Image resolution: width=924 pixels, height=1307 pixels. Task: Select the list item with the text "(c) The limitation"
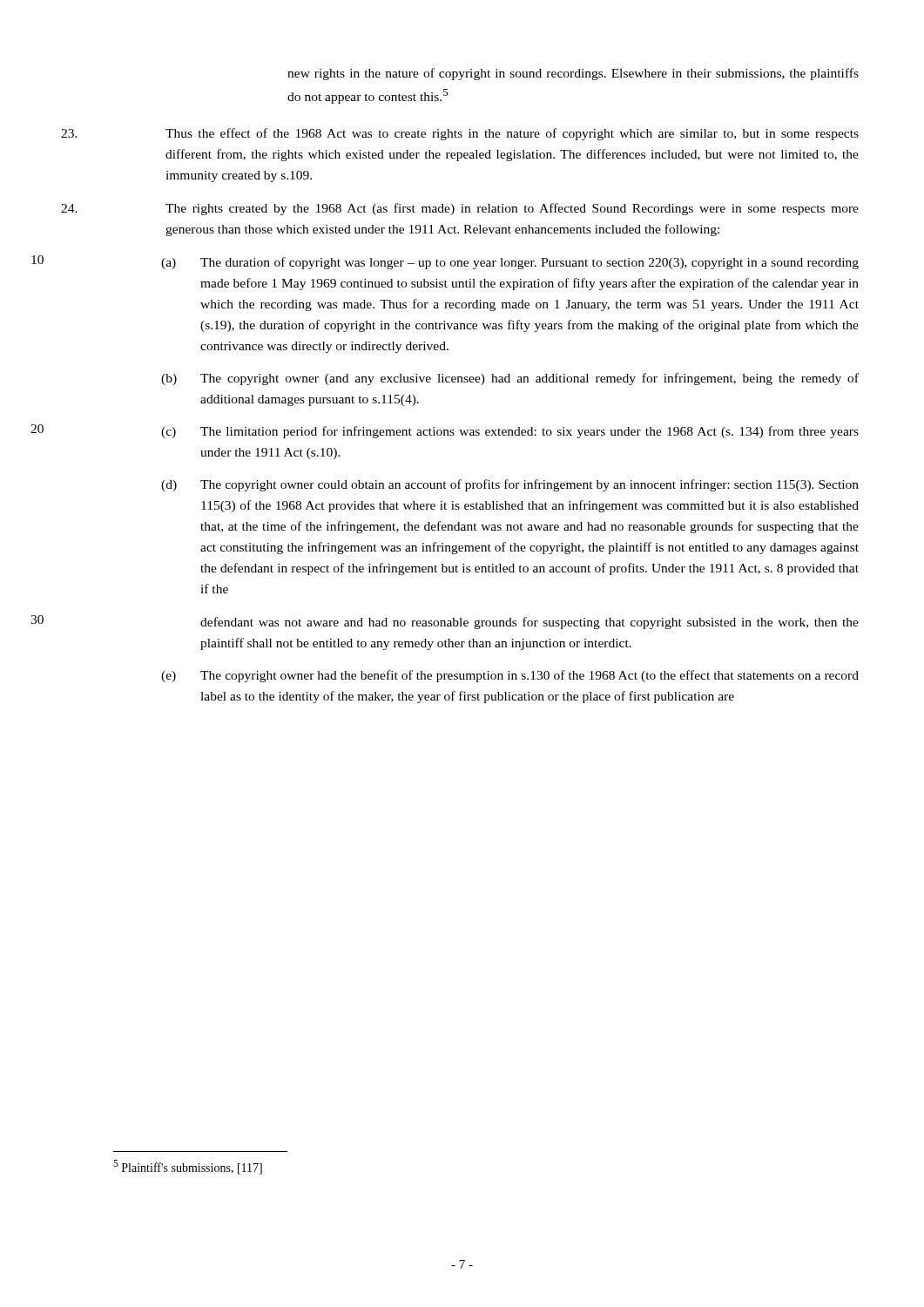pos(529,442)
